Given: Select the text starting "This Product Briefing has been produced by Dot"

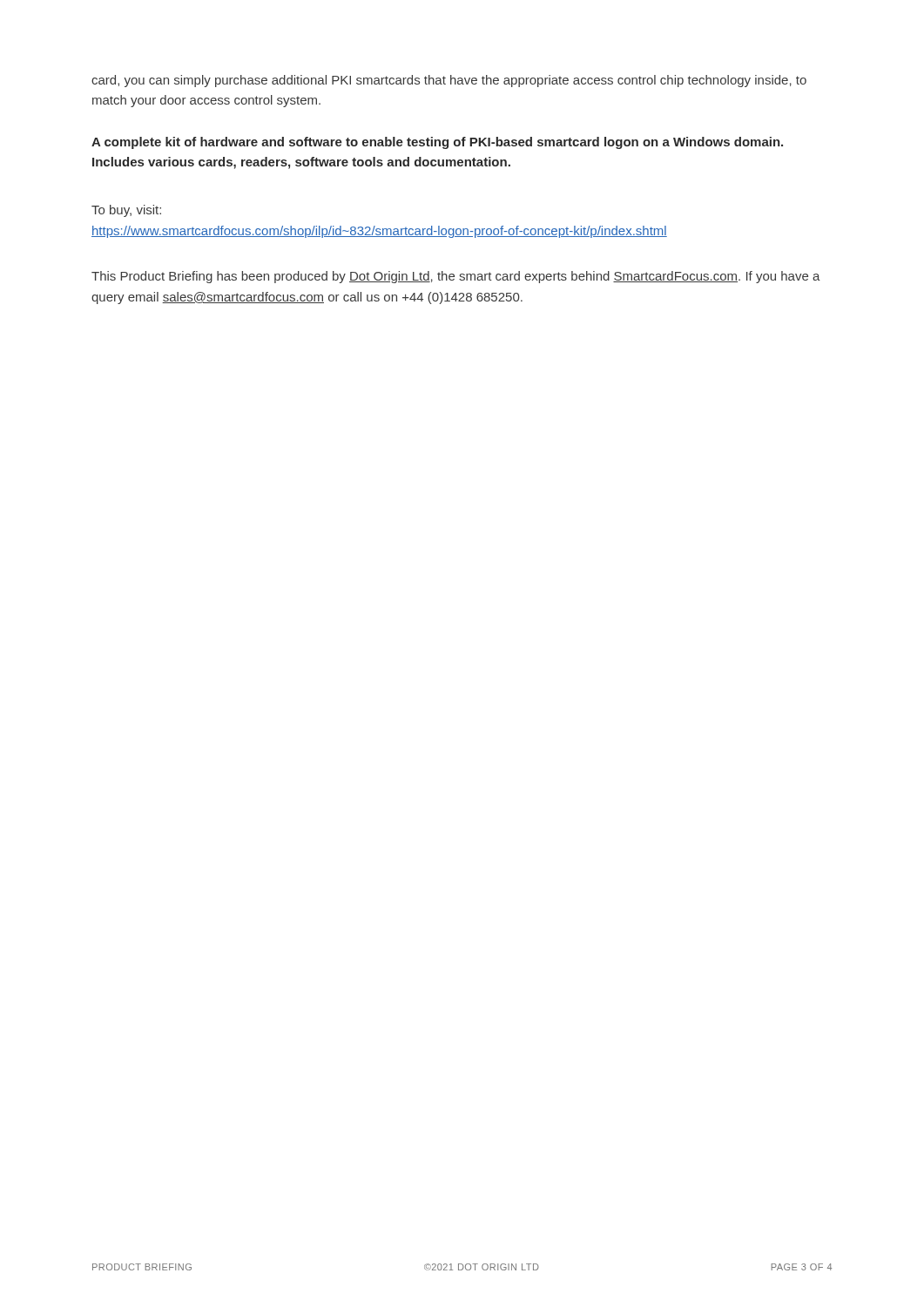Looking at the screenshot, I should point(456,286).
